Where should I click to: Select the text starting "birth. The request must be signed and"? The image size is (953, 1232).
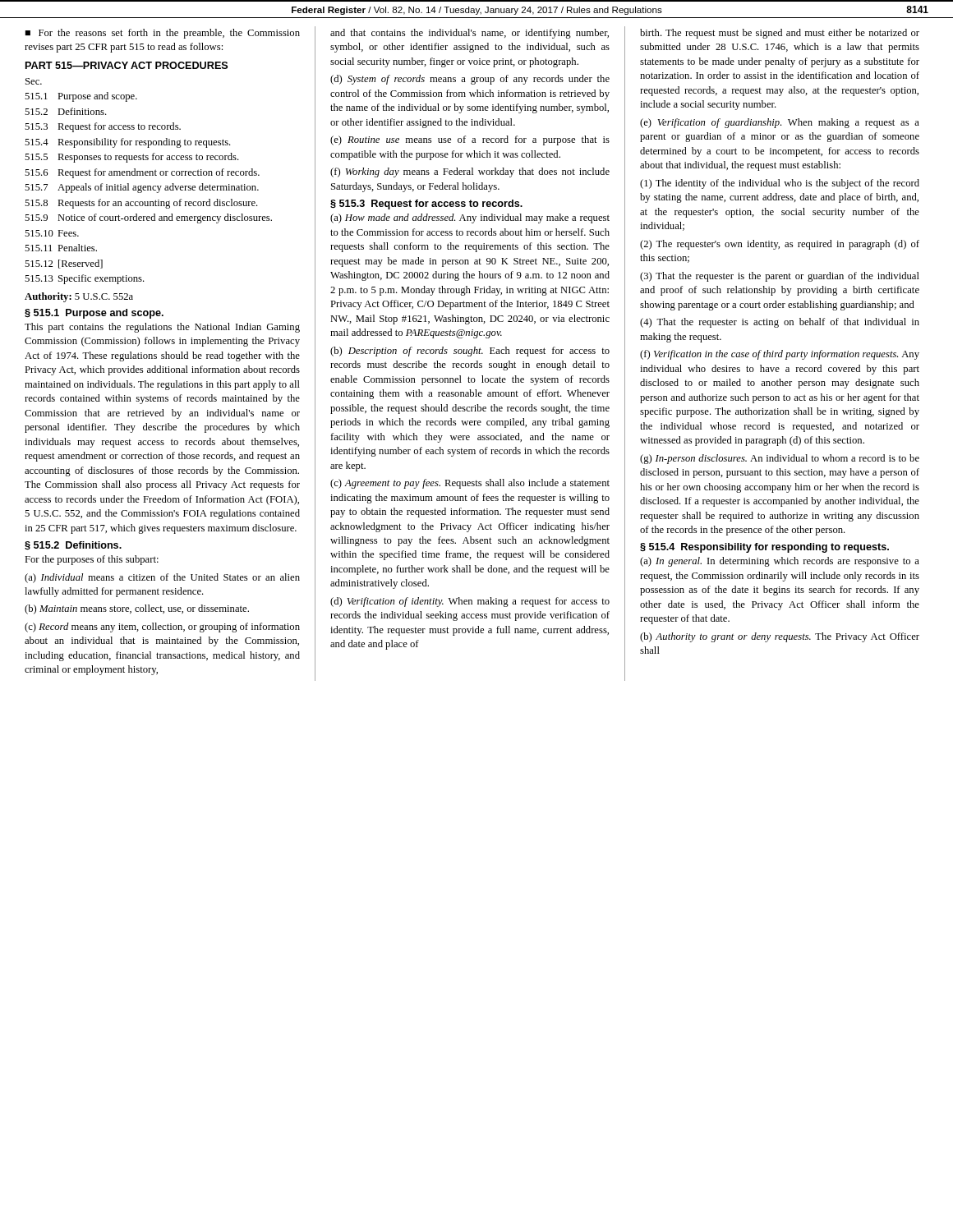click(780, 282)
